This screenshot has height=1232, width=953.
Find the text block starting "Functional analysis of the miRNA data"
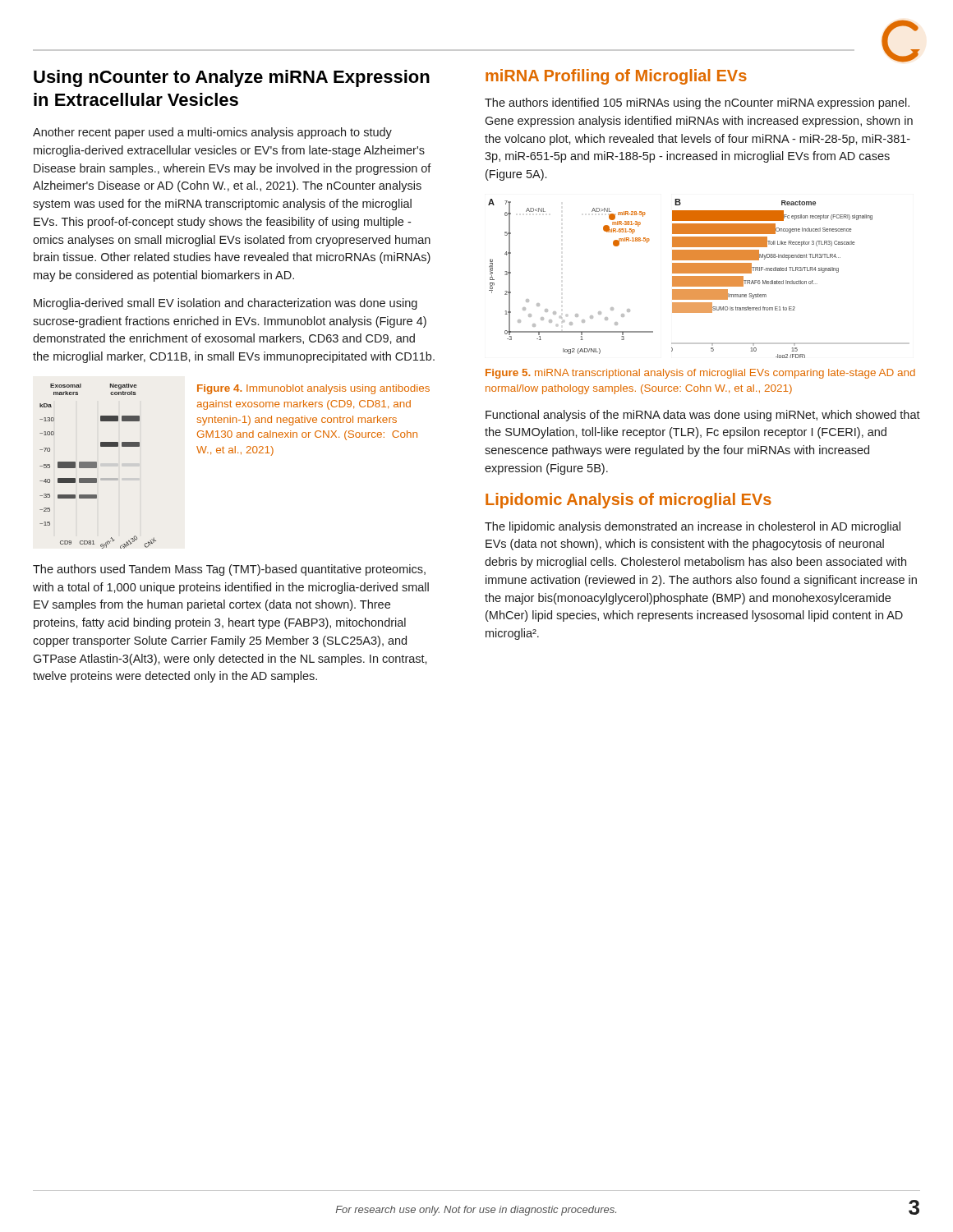702,442
